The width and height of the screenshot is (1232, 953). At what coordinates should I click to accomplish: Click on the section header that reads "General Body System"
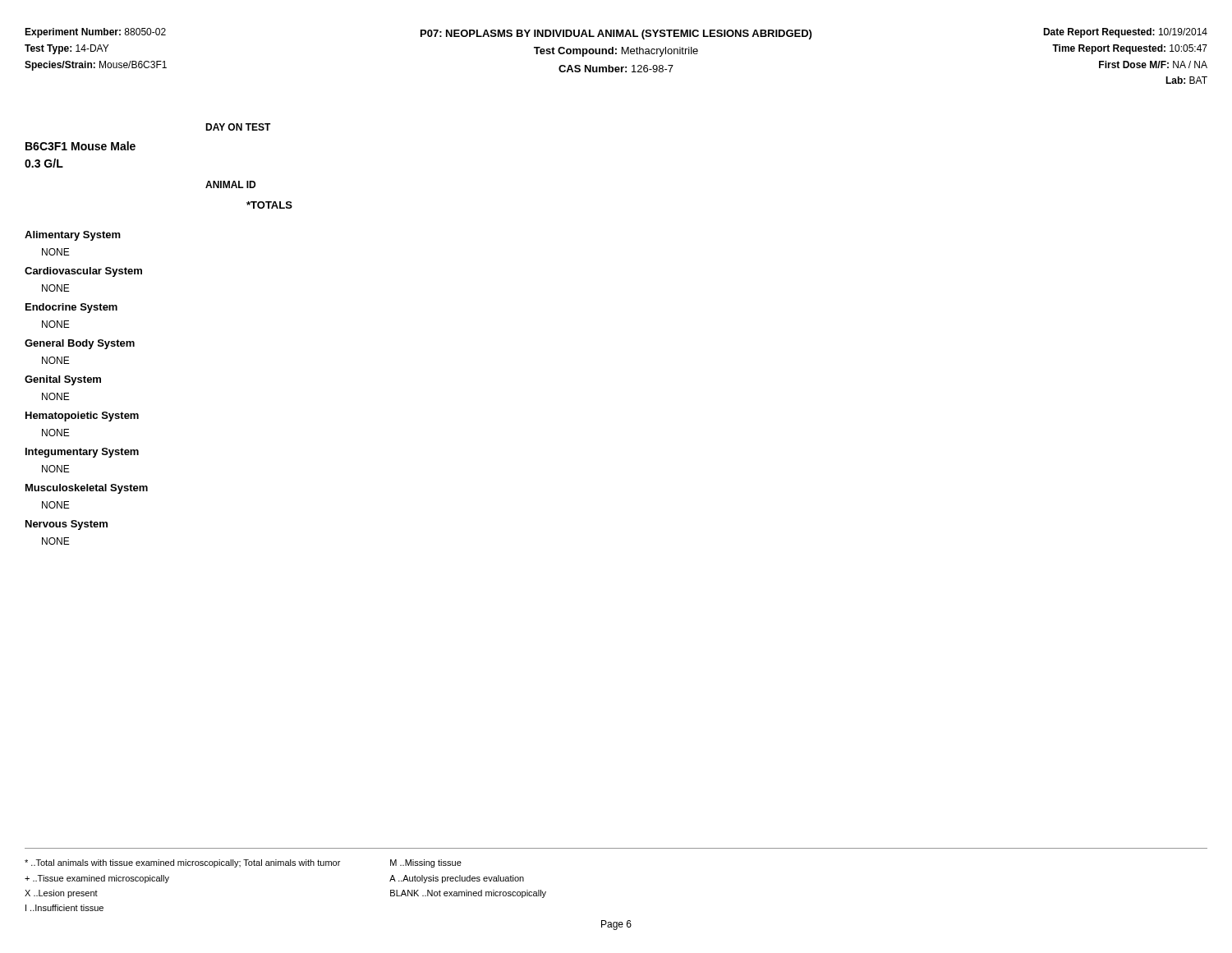click(x=80, y=343)
